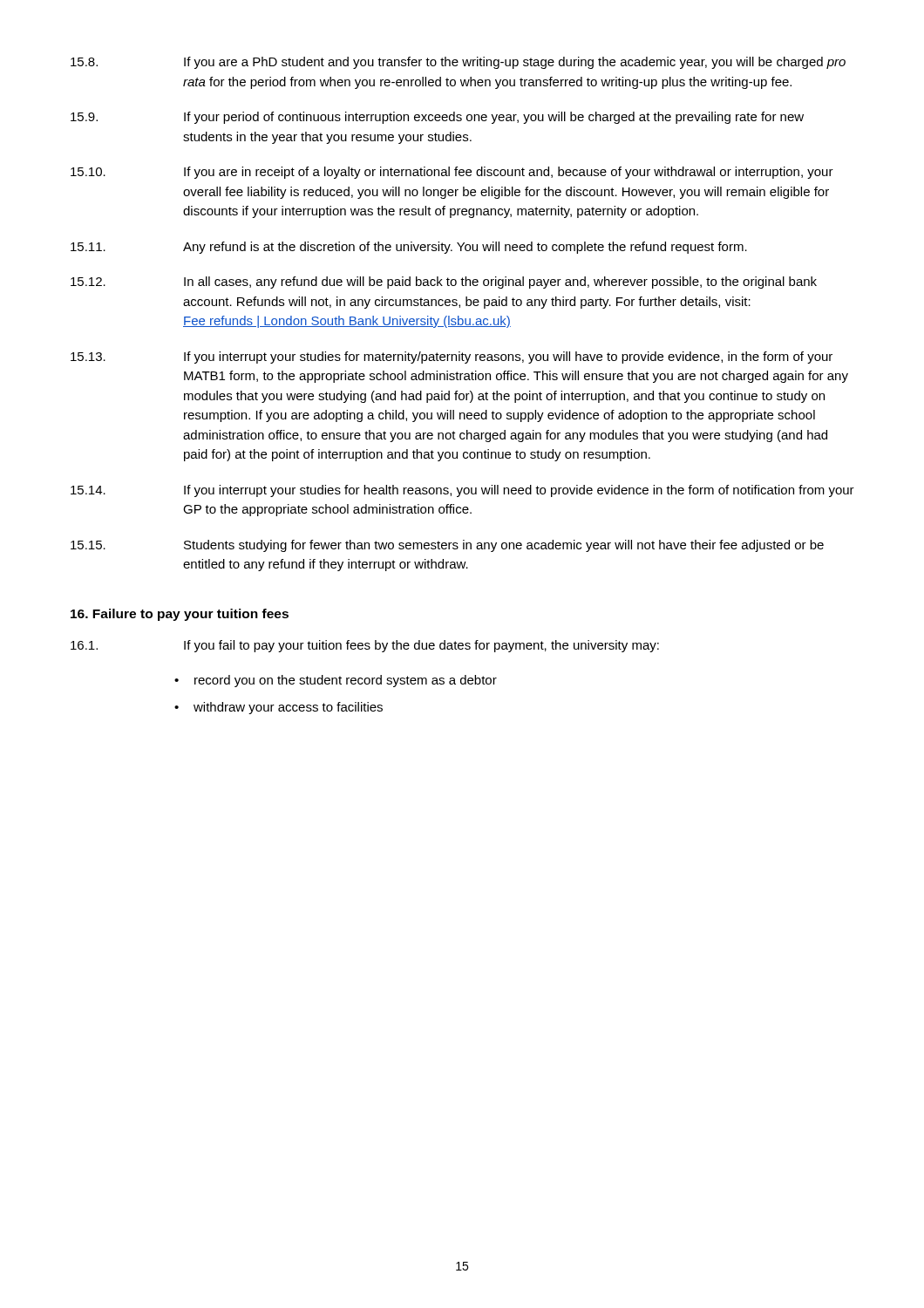
Task: Find the block on this page that starts "15.11. Any refund is"
Action: pyautogui.click(x=462, y=247)
